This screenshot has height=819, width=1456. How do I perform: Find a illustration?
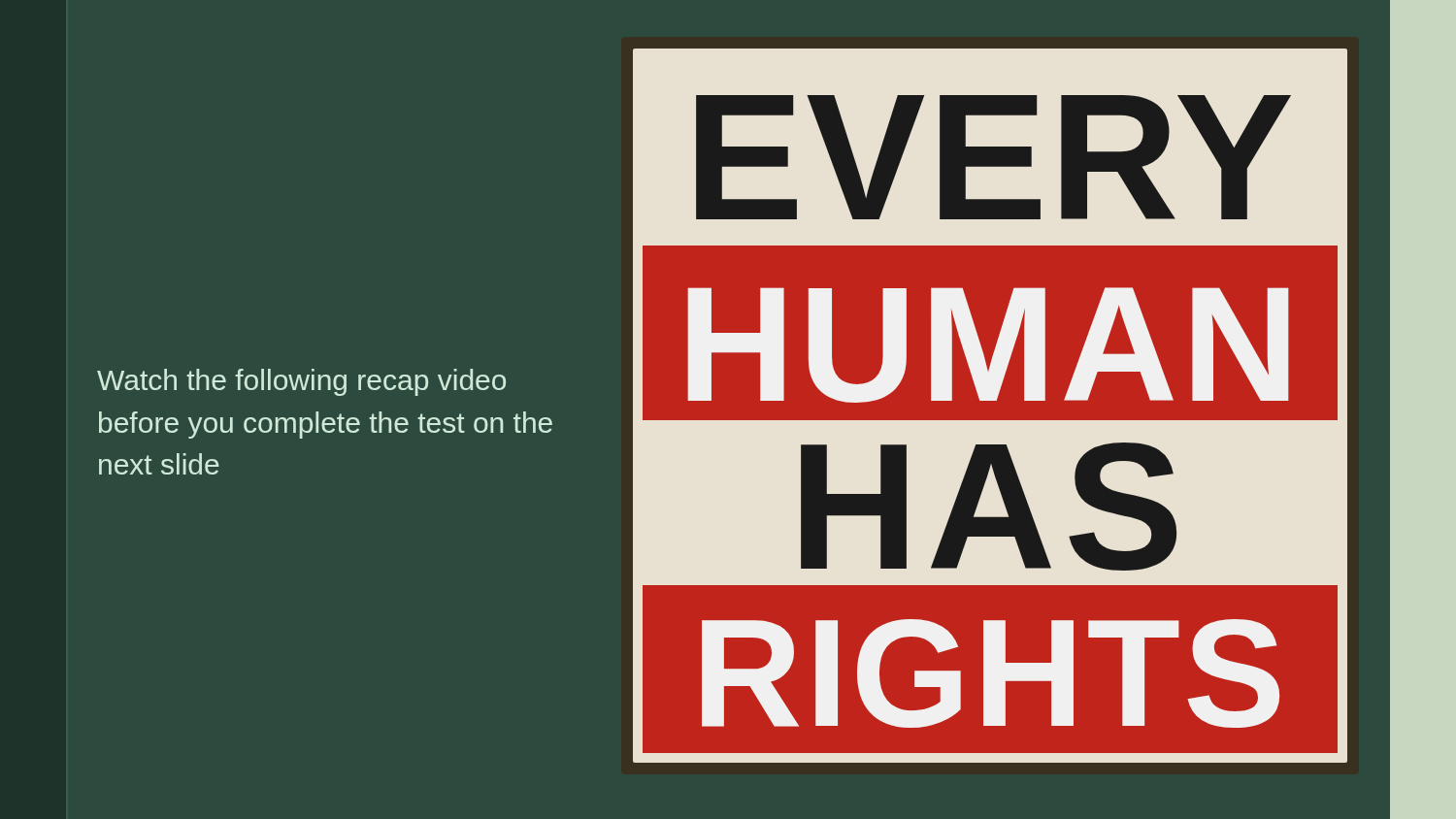pyautogui.click(x=990, y=406)
